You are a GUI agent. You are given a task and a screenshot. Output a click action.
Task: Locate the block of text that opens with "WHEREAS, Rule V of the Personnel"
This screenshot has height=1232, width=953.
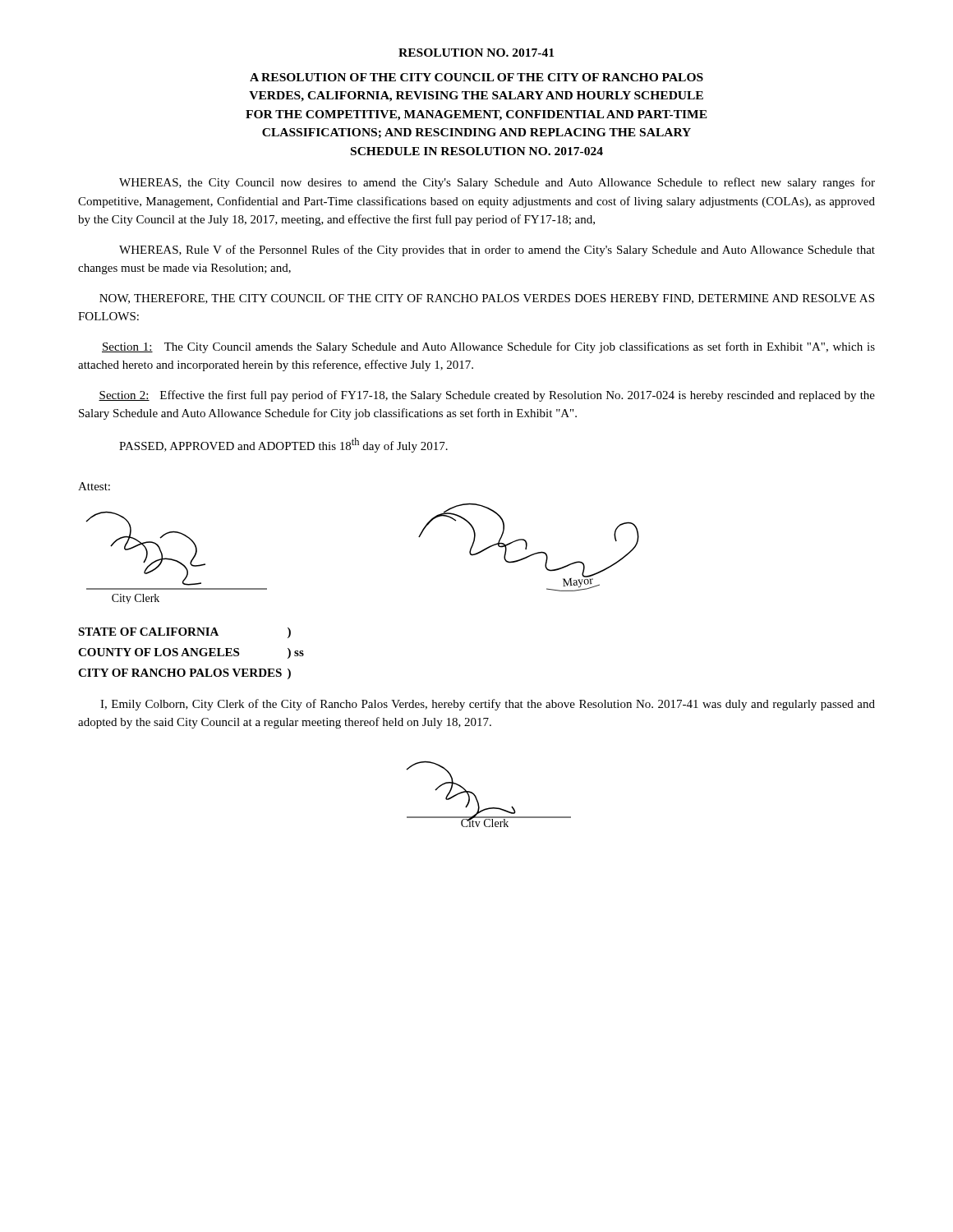click(x=476, y=259)
